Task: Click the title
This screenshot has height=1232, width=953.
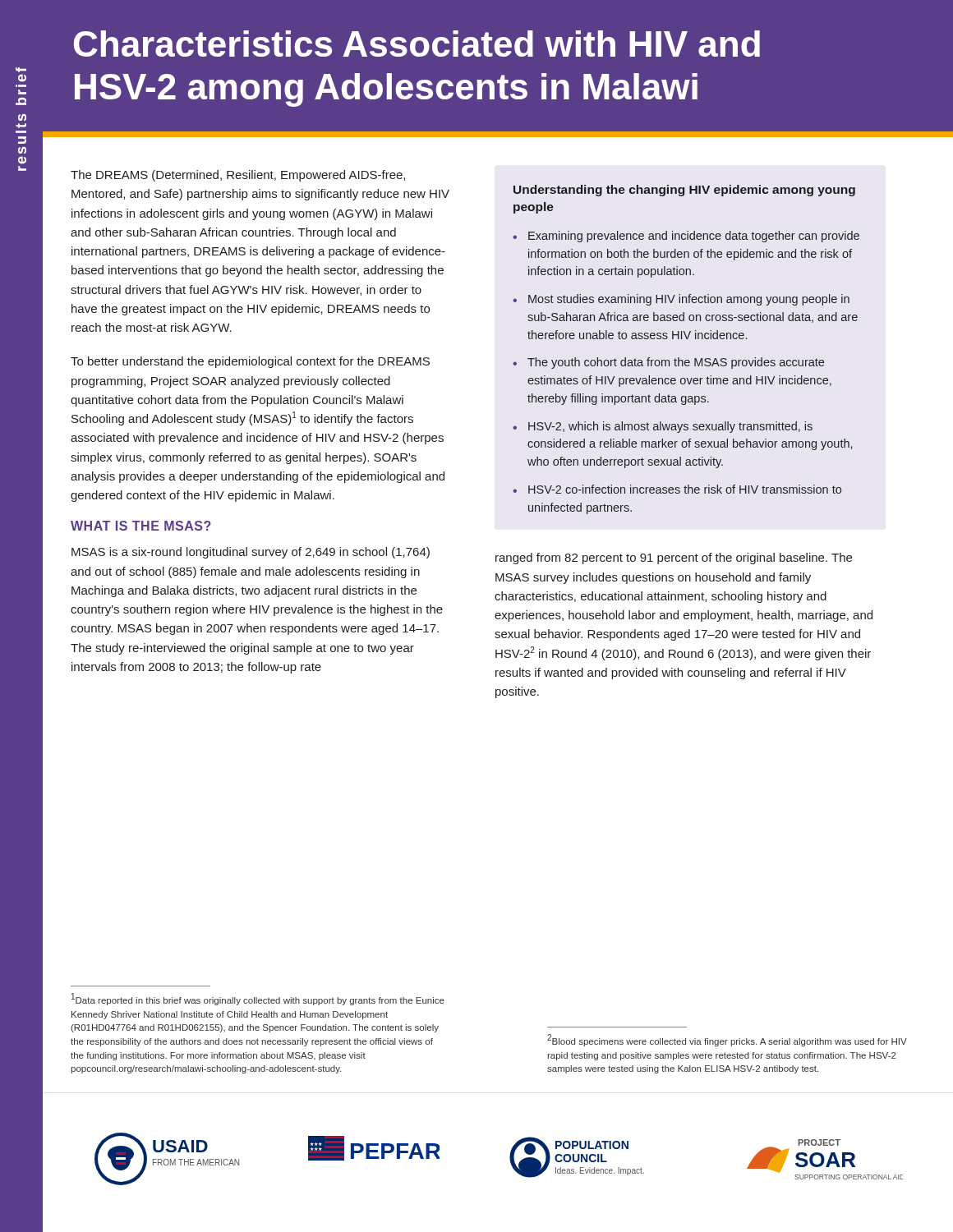Action: coord(417,66)
